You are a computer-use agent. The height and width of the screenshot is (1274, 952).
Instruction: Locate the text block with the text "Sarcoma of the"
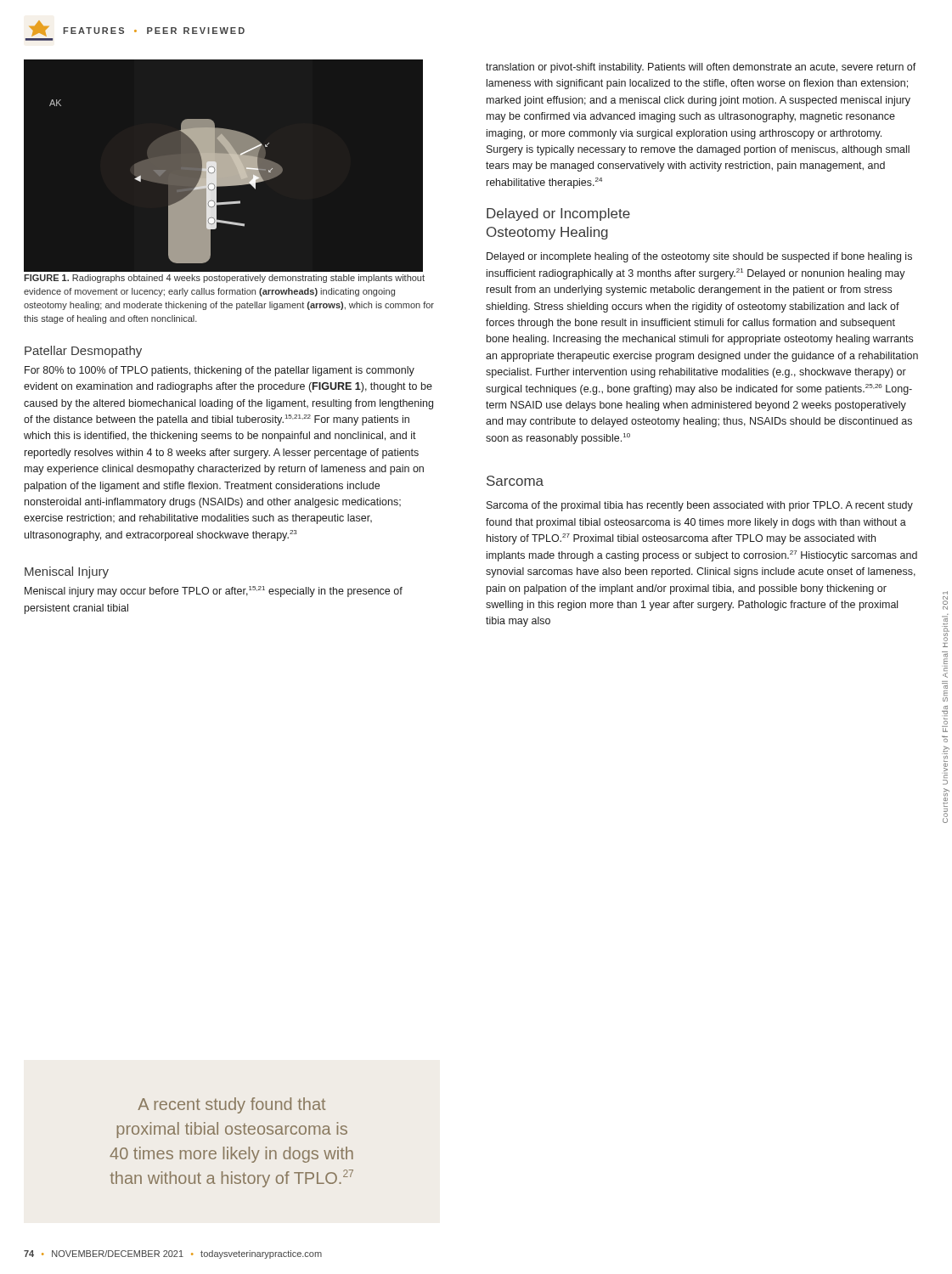(x=702, y=563)
